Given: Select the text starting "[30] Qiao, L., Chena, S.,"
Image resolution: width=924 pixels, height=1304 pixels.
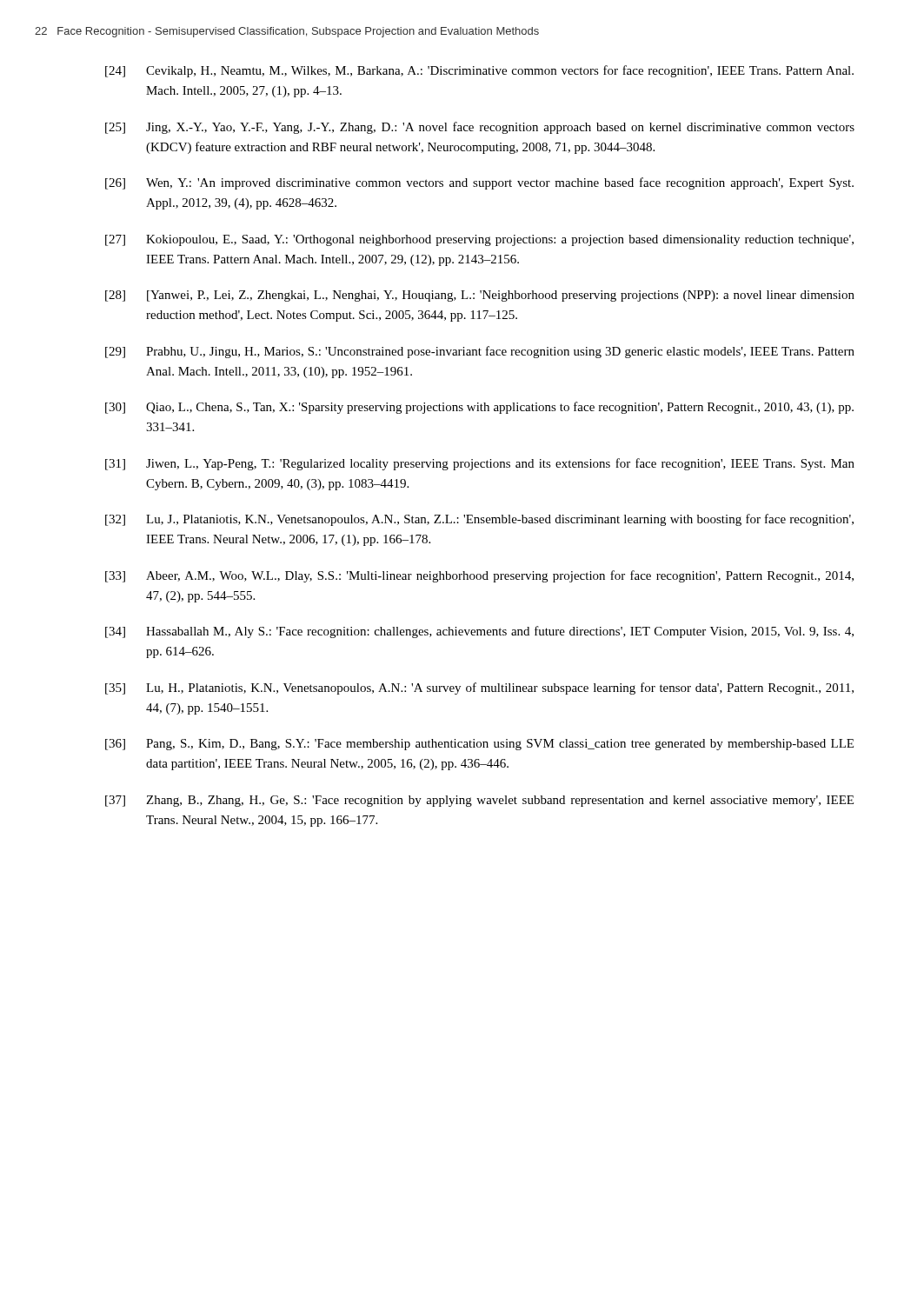Looking at the screenshot, I should pos(479,418).
